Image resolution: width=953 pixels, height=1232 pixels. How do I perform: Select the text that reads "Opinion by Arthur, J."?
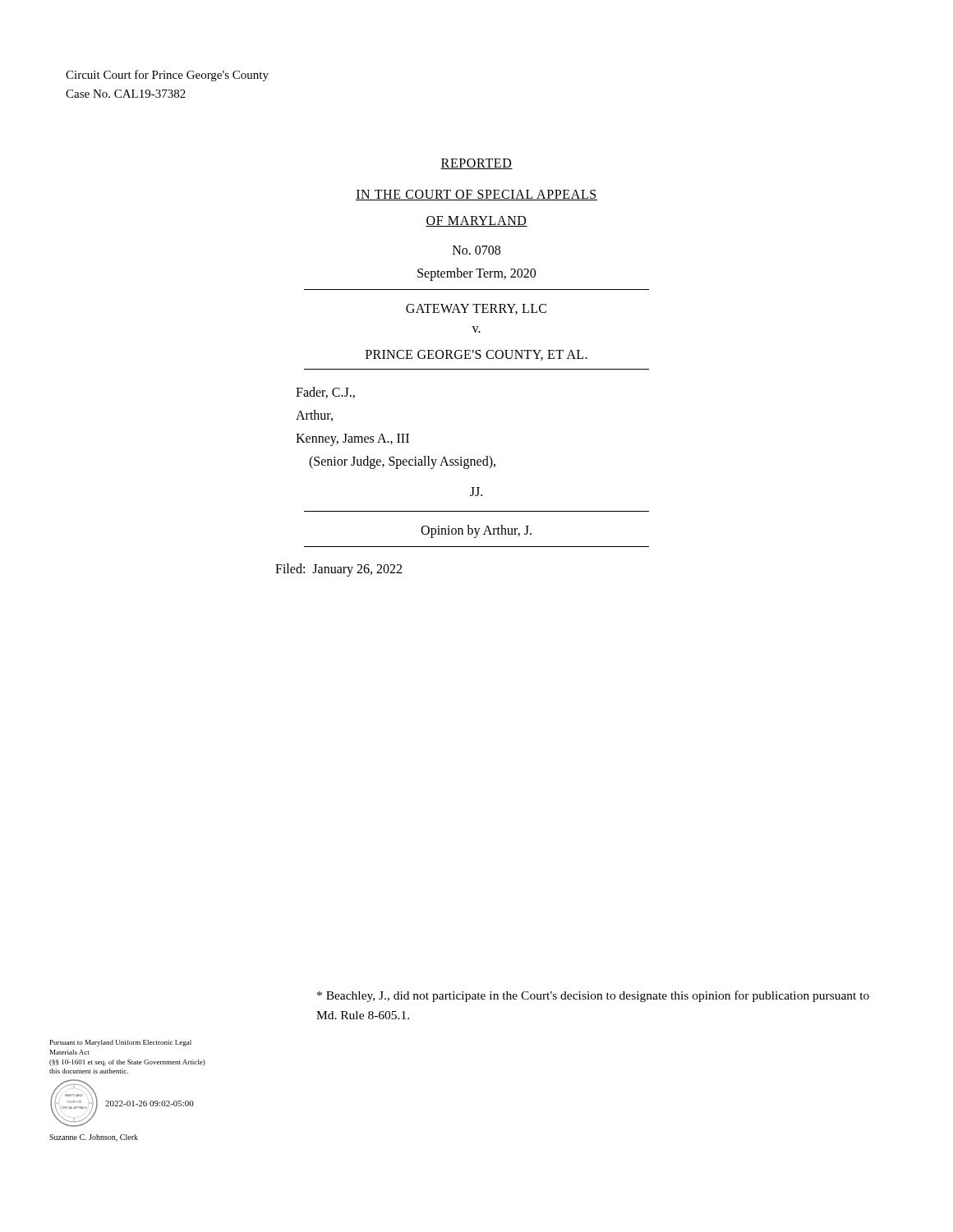coord(476,530)
